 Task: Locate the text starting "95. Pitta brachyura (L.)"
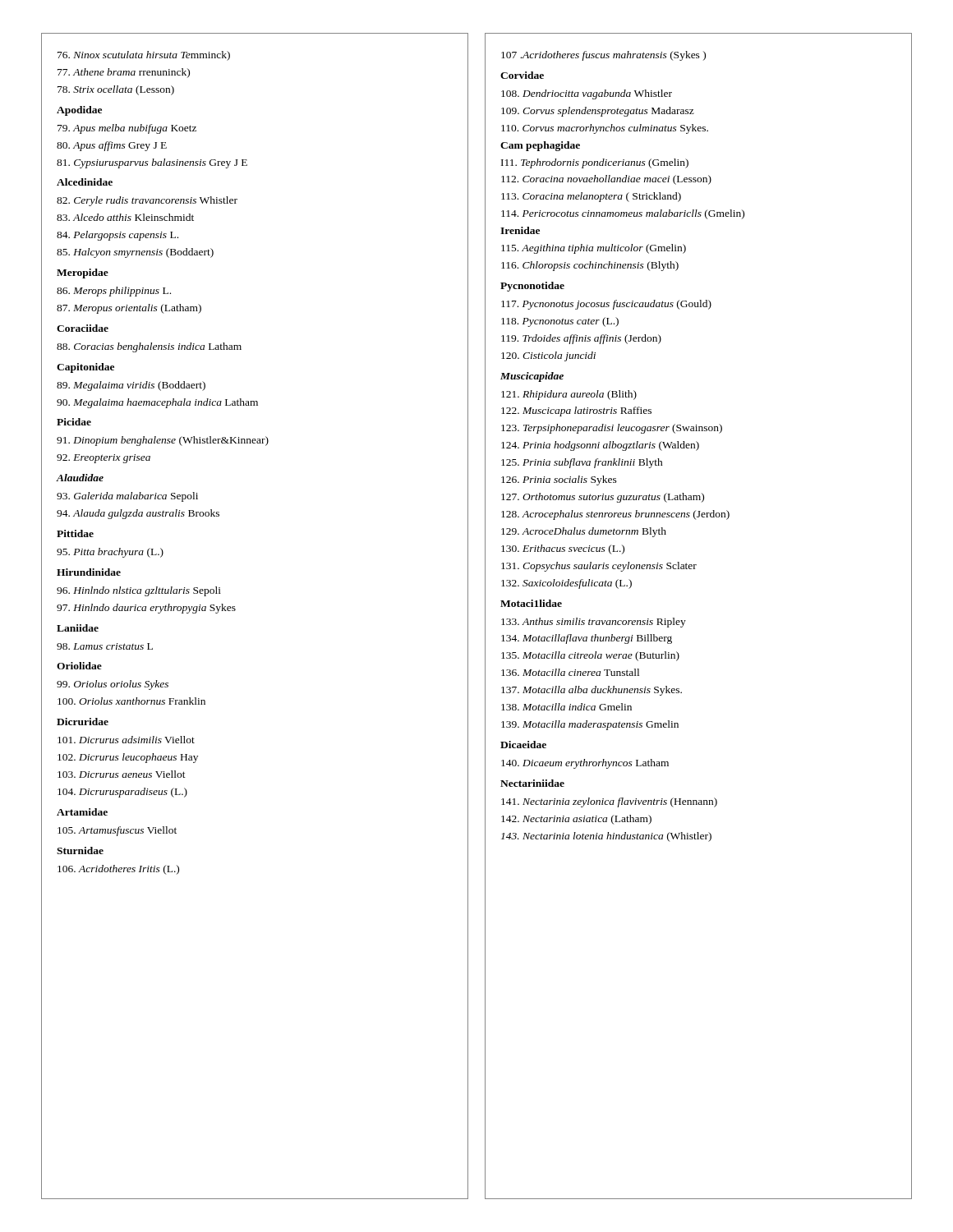110,551
